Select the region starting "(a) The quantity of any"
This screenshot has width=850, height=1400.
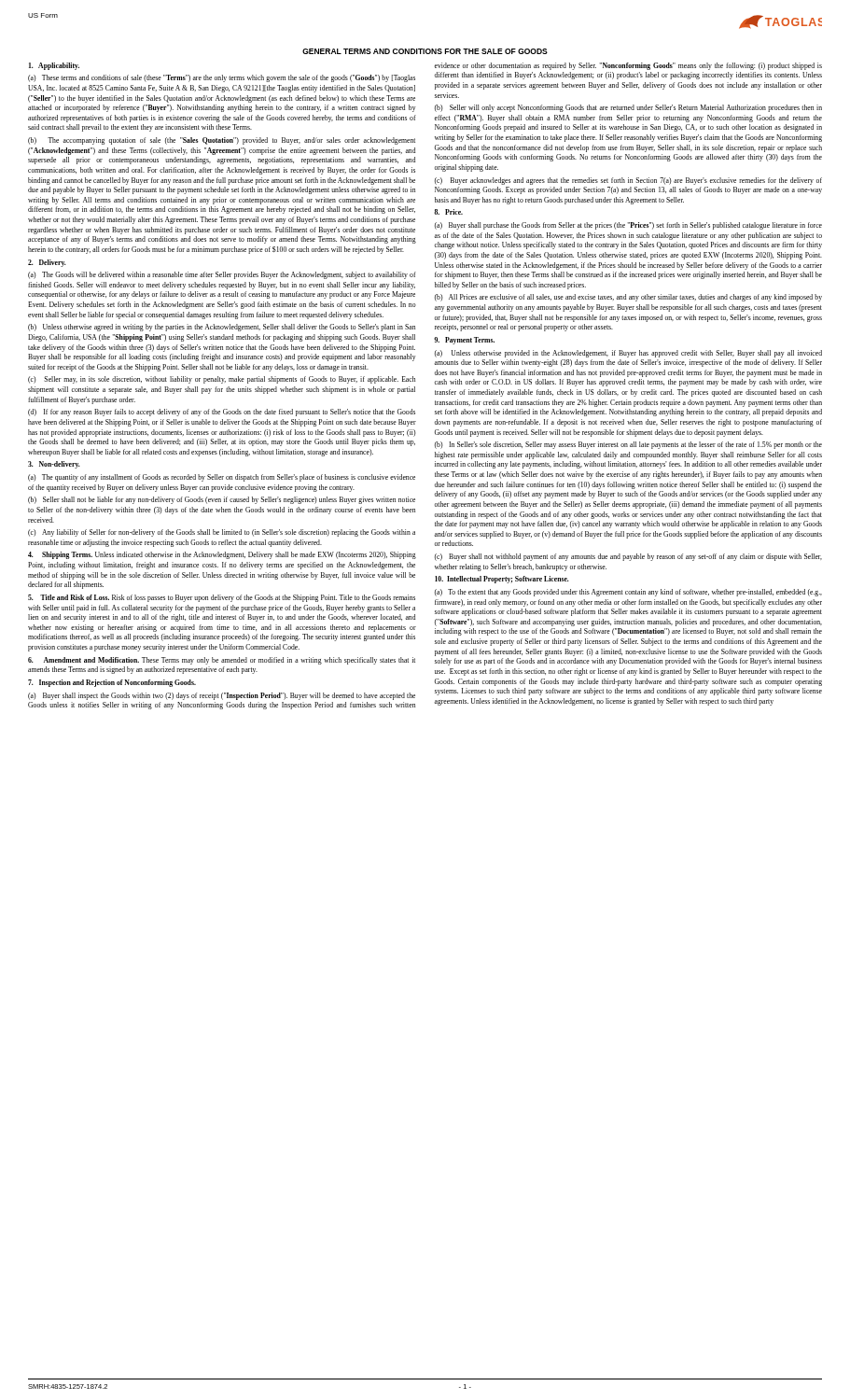pos(222,482)
